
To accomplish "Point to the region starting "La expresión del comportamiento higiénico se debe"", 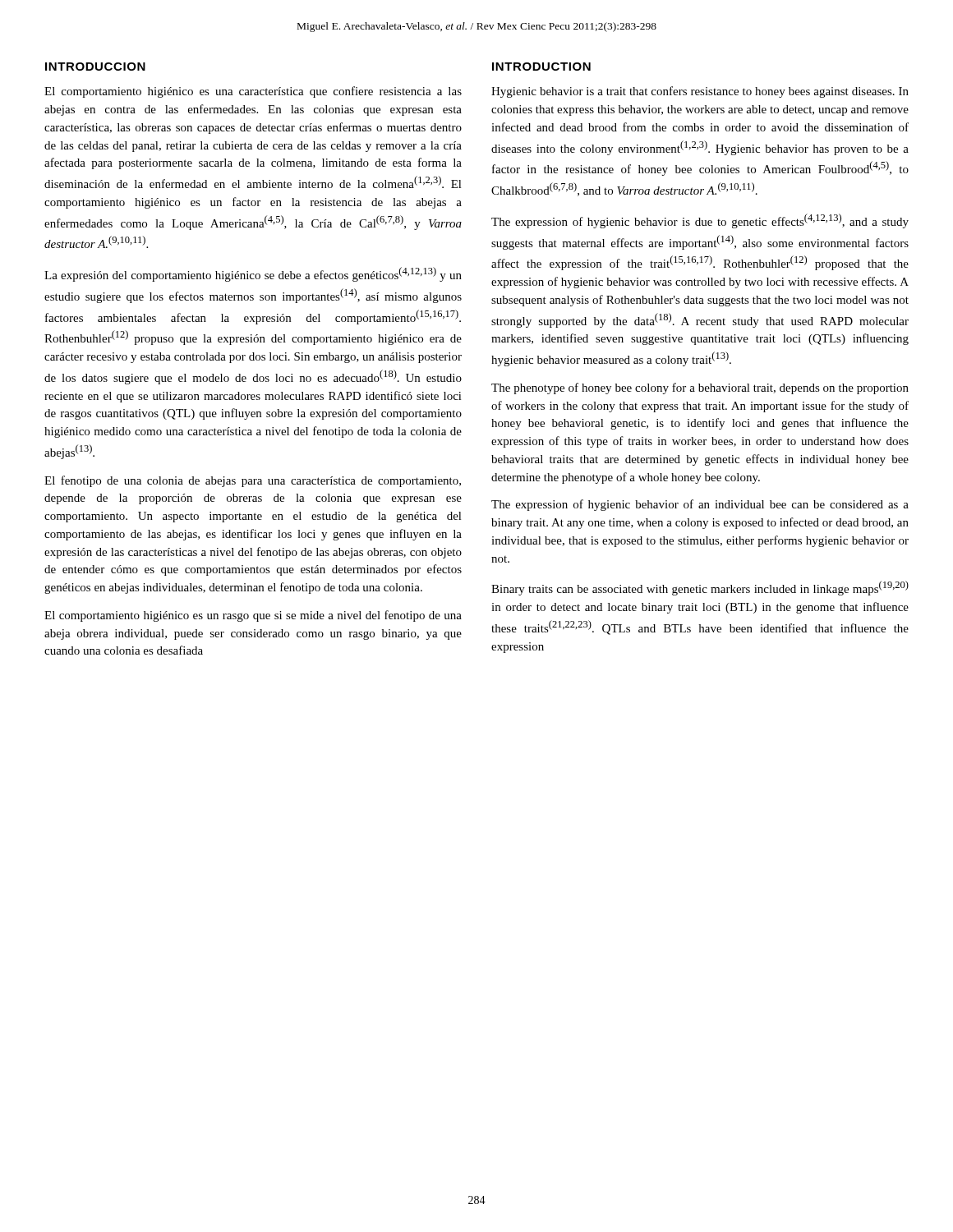I will [x=253, y=363].
